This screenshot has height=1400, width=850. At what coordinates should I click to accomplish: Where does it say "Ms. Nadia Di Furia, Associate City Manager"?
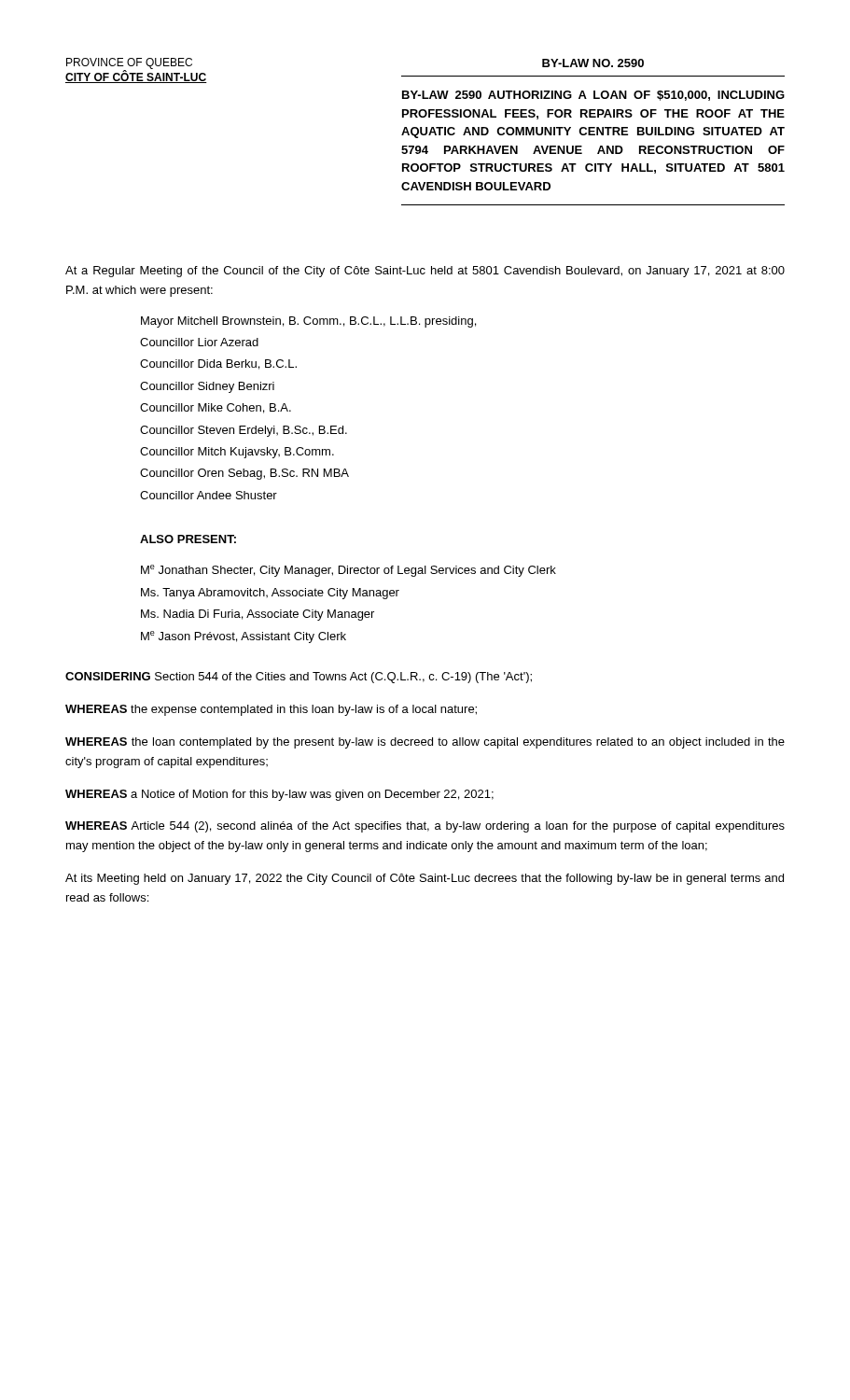258,615
